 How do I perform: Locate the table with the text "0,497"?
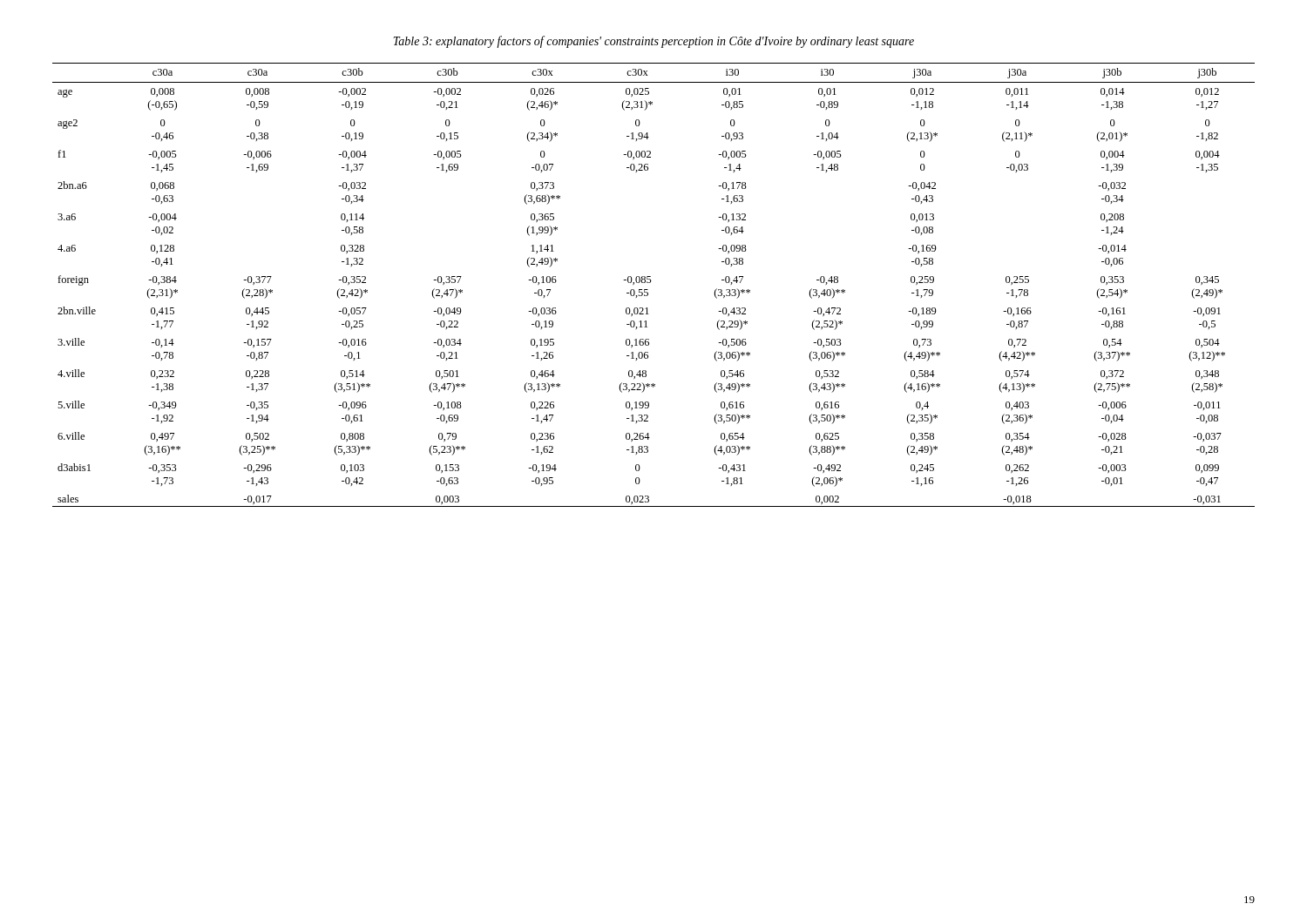654,285
